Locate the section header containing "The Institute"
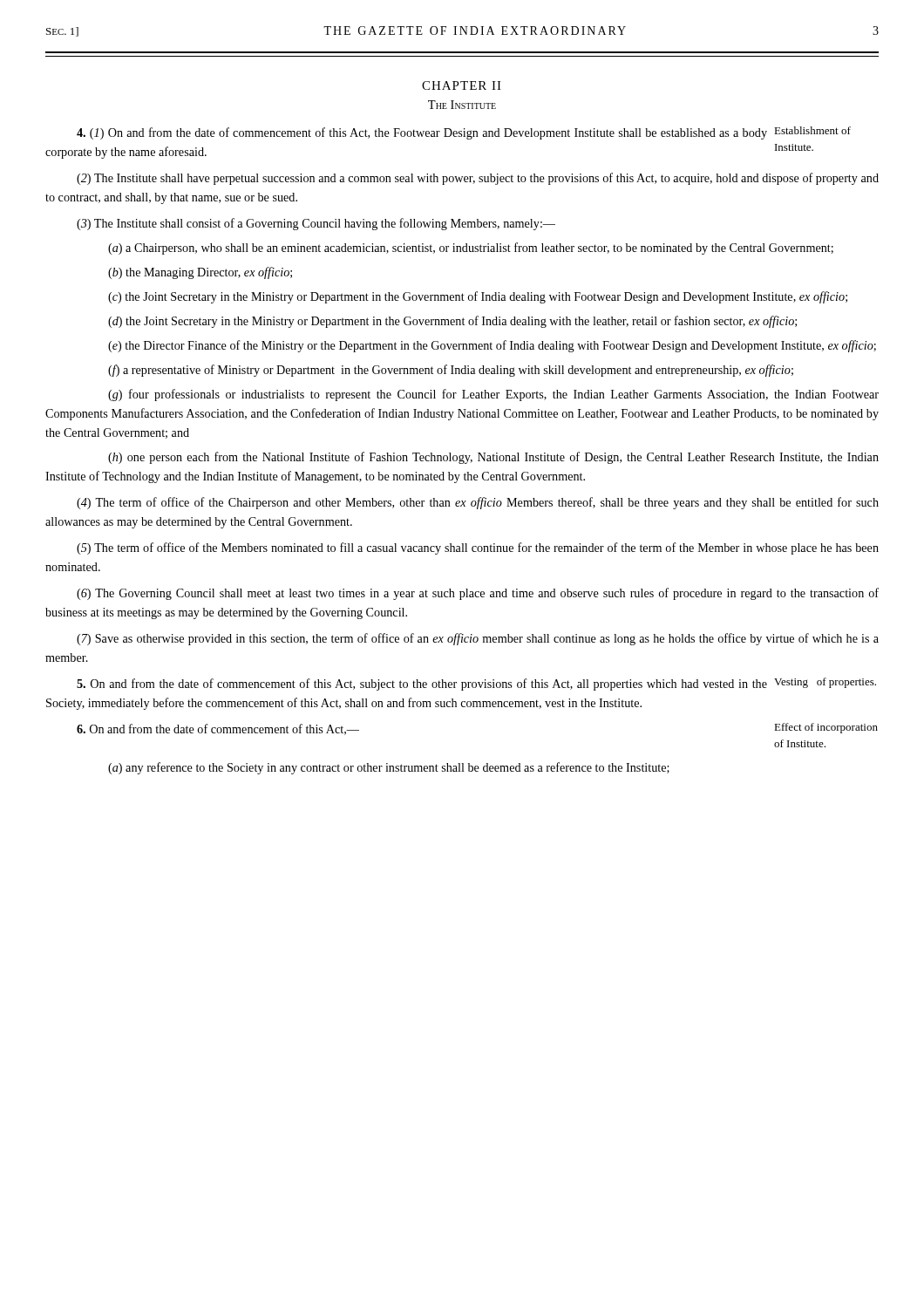The image size is (924, 1308). point(462,105)
